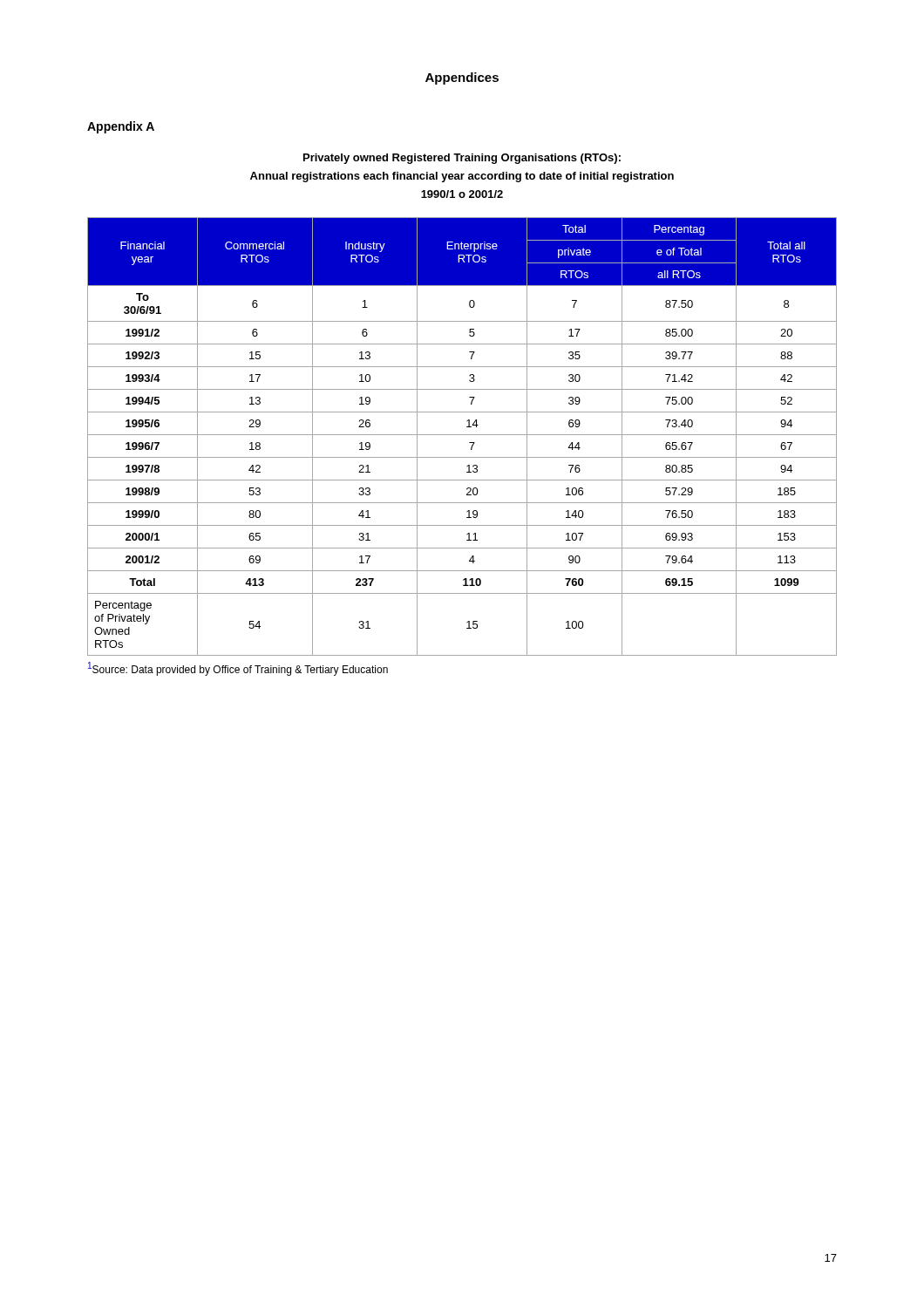The height and width of the screenshot is (1308, 924).
Task: Click on the region starting "1Source: Data provided by Office of Training &"
Action: (238, 669)
